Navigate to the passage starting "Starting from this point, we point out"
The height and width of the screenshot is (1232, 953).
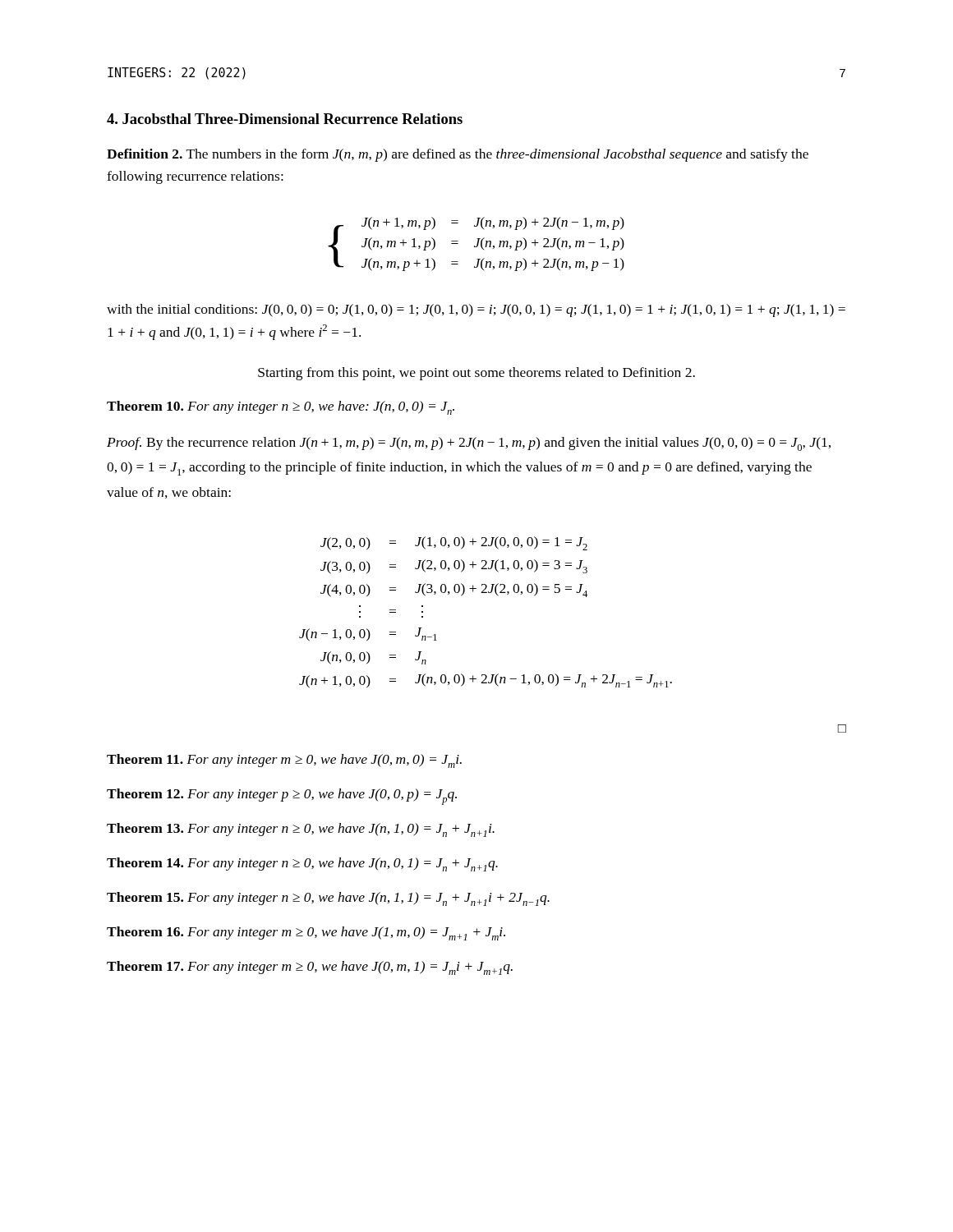coord(476,372)
